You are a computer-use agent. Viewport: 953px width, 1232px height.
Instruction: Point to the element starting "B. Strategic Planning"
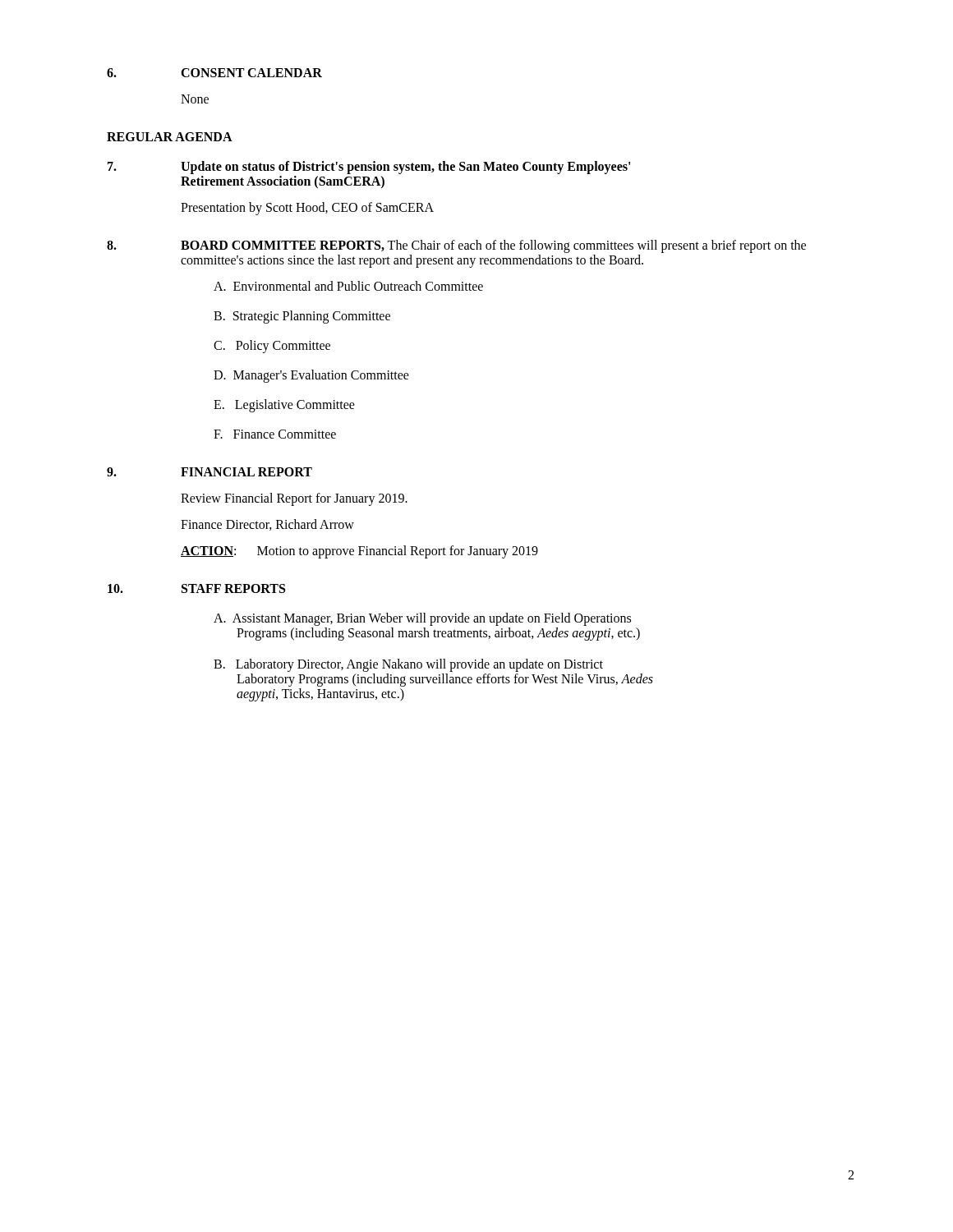tap(302, 316)
